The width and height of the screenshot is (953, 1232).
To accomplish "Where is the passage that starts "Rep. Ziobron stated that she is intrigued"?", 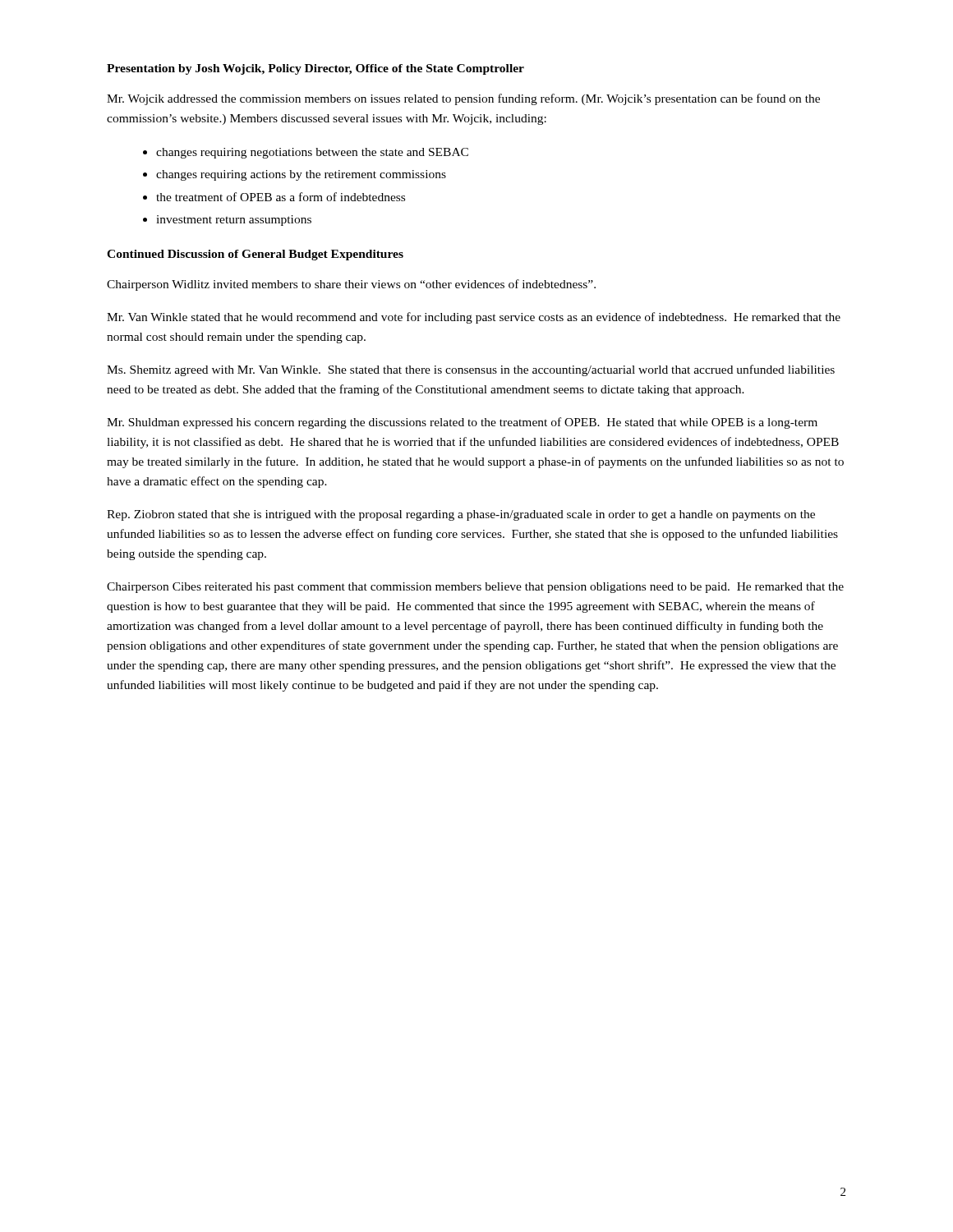I will 472,533.
